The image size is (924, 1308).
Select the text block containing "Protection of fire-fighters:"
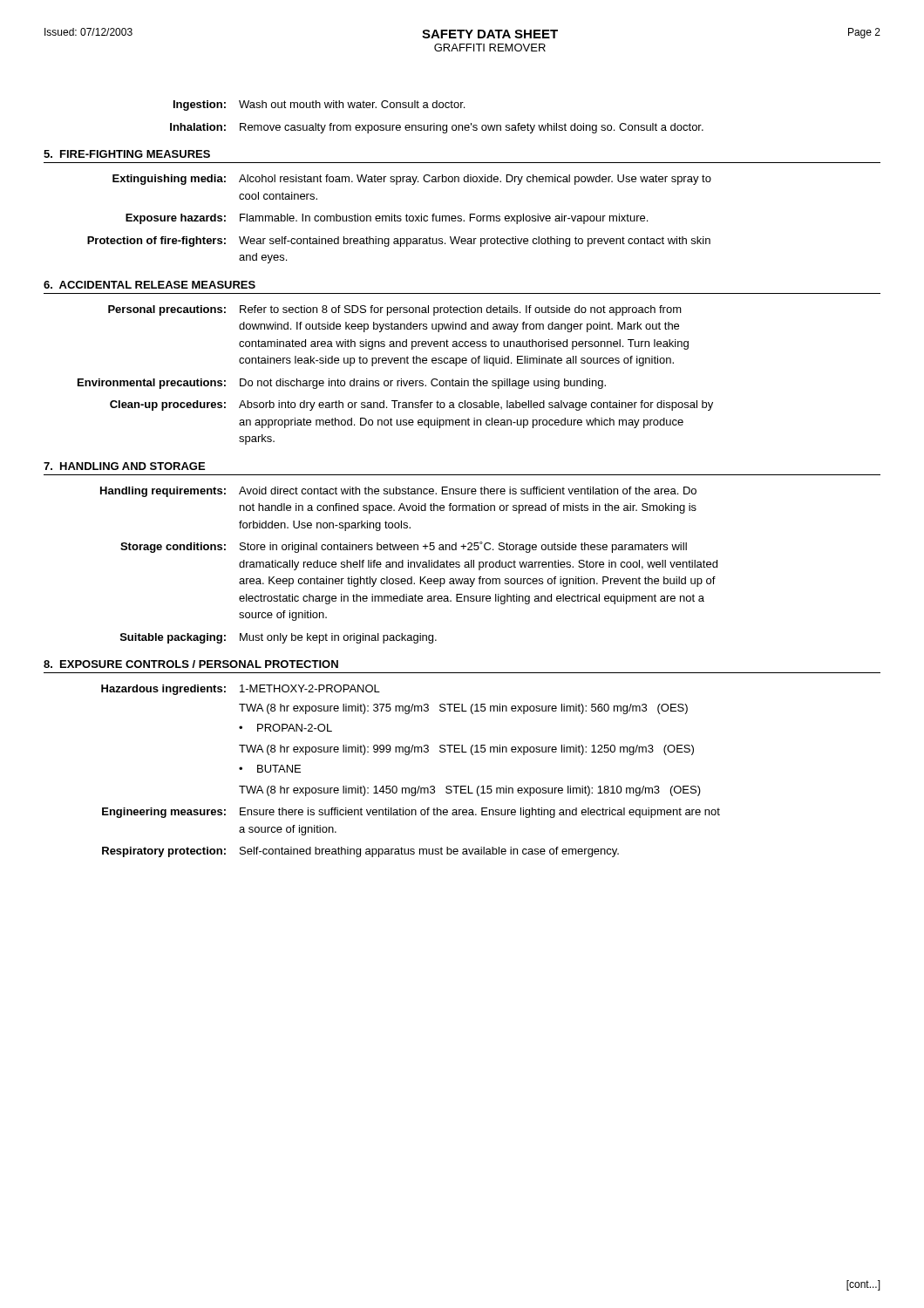click(462, 249)
